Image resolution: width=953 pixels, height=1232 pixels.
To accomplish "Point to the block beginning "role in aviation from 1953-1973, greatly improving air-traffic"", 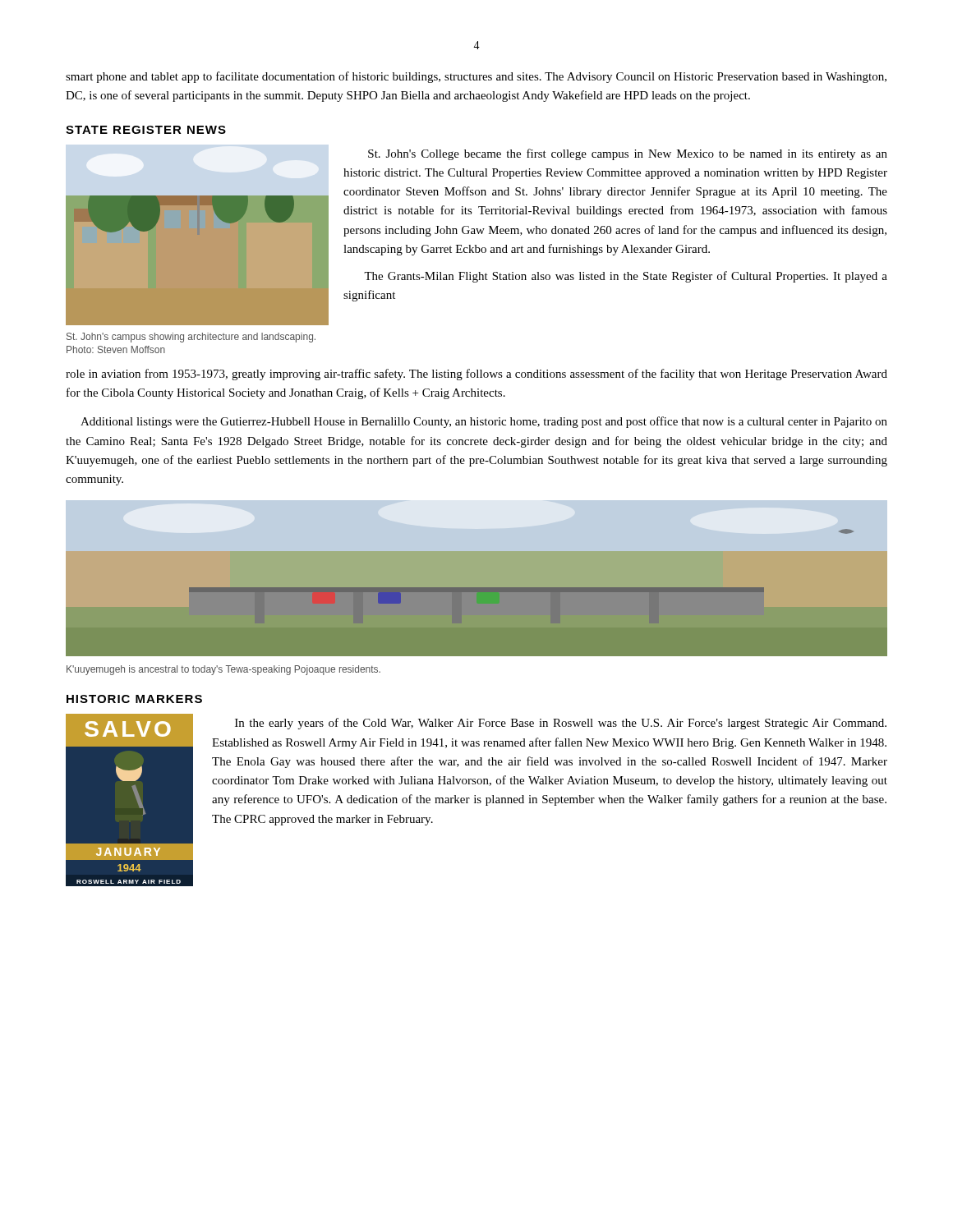I will pyautogui.click(x=476, y=383).
